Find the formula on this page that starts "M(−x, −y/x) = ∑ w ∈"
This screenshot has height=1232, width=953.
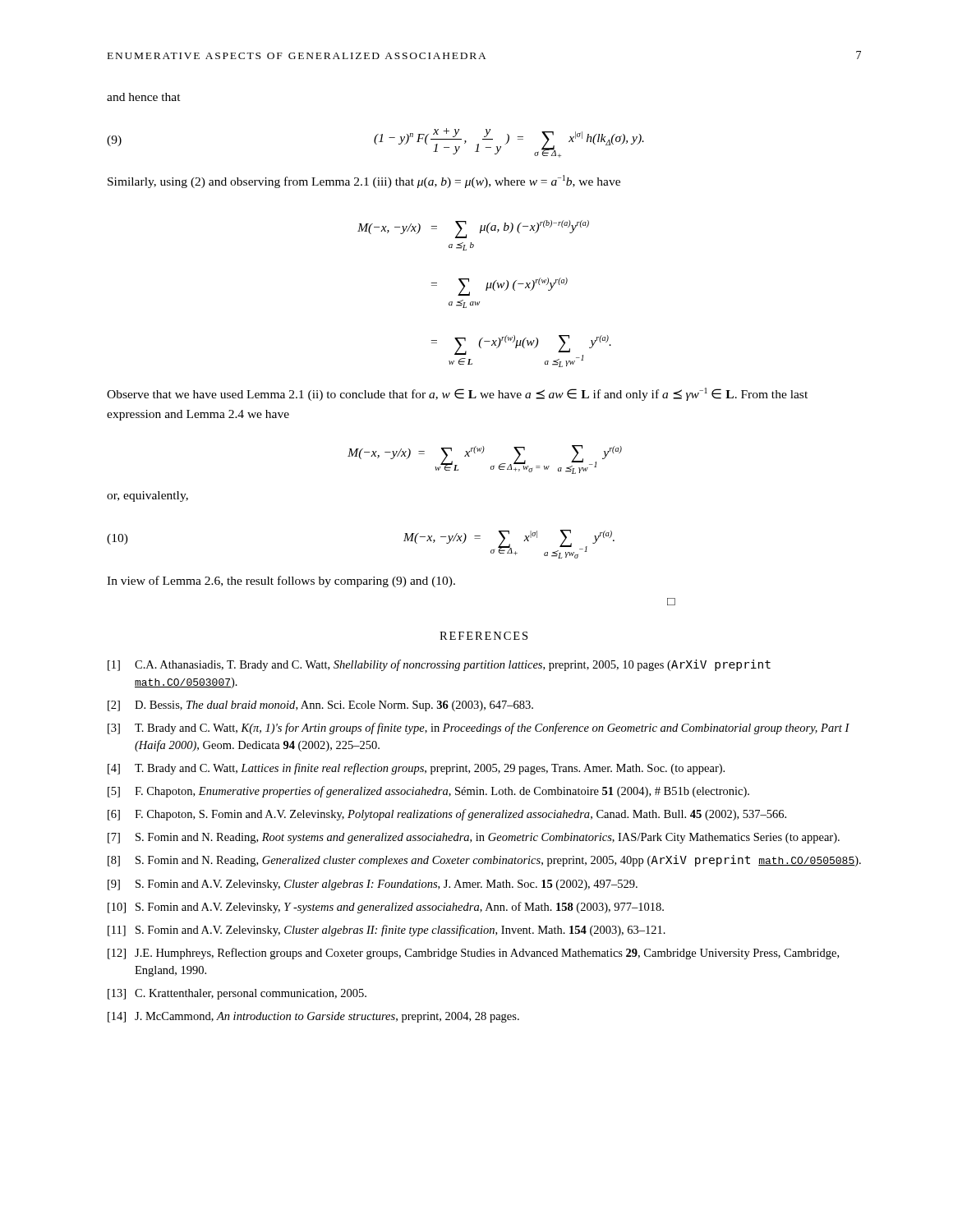[x=485, y=454]
